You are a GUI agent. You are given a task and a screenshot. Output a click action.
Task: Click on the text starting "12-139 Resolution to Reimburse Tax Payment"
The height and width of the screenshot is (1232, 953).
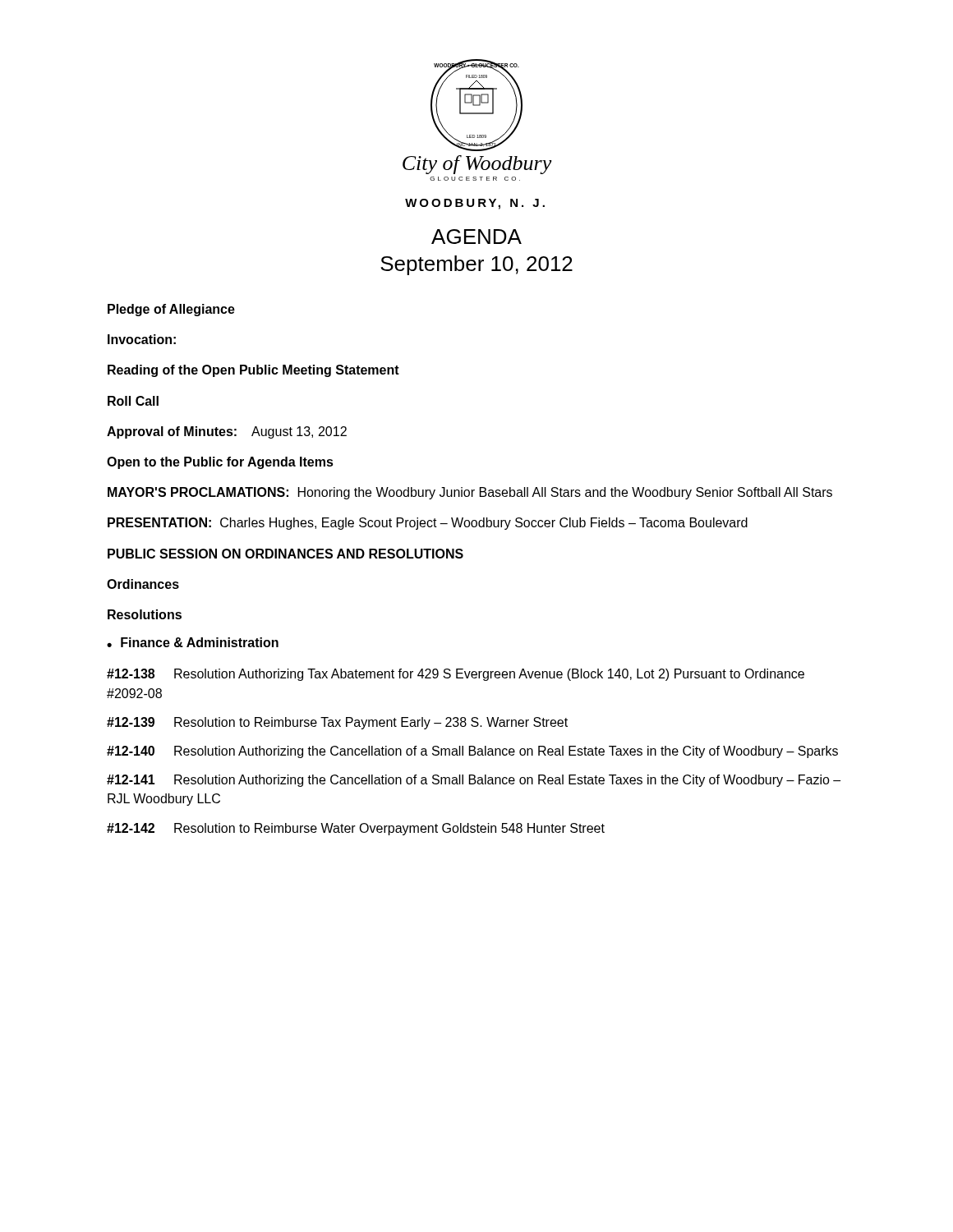point(337,722)
